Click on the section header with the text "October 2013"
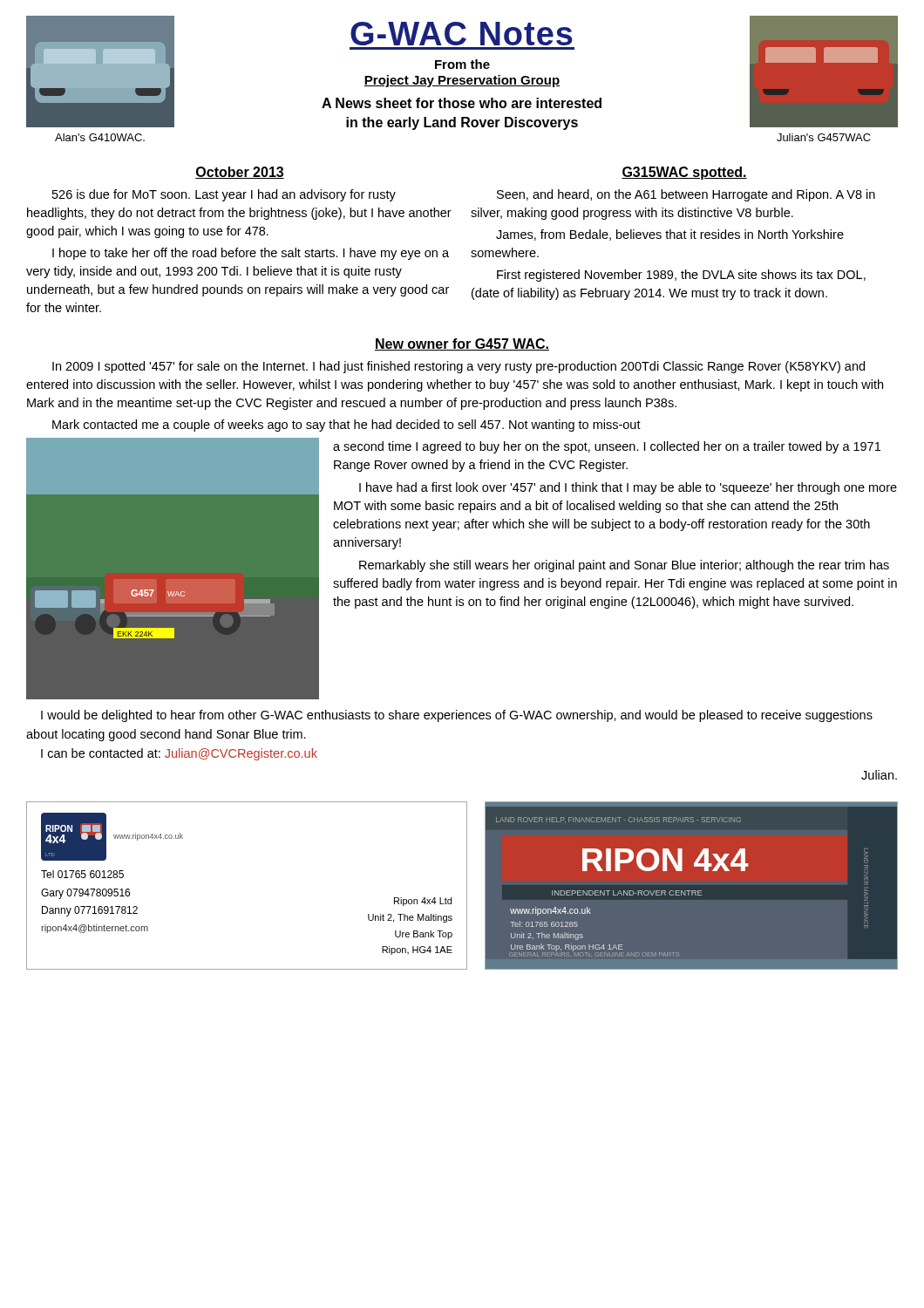This screenshot has height=1308, width=924. [240, 172]
